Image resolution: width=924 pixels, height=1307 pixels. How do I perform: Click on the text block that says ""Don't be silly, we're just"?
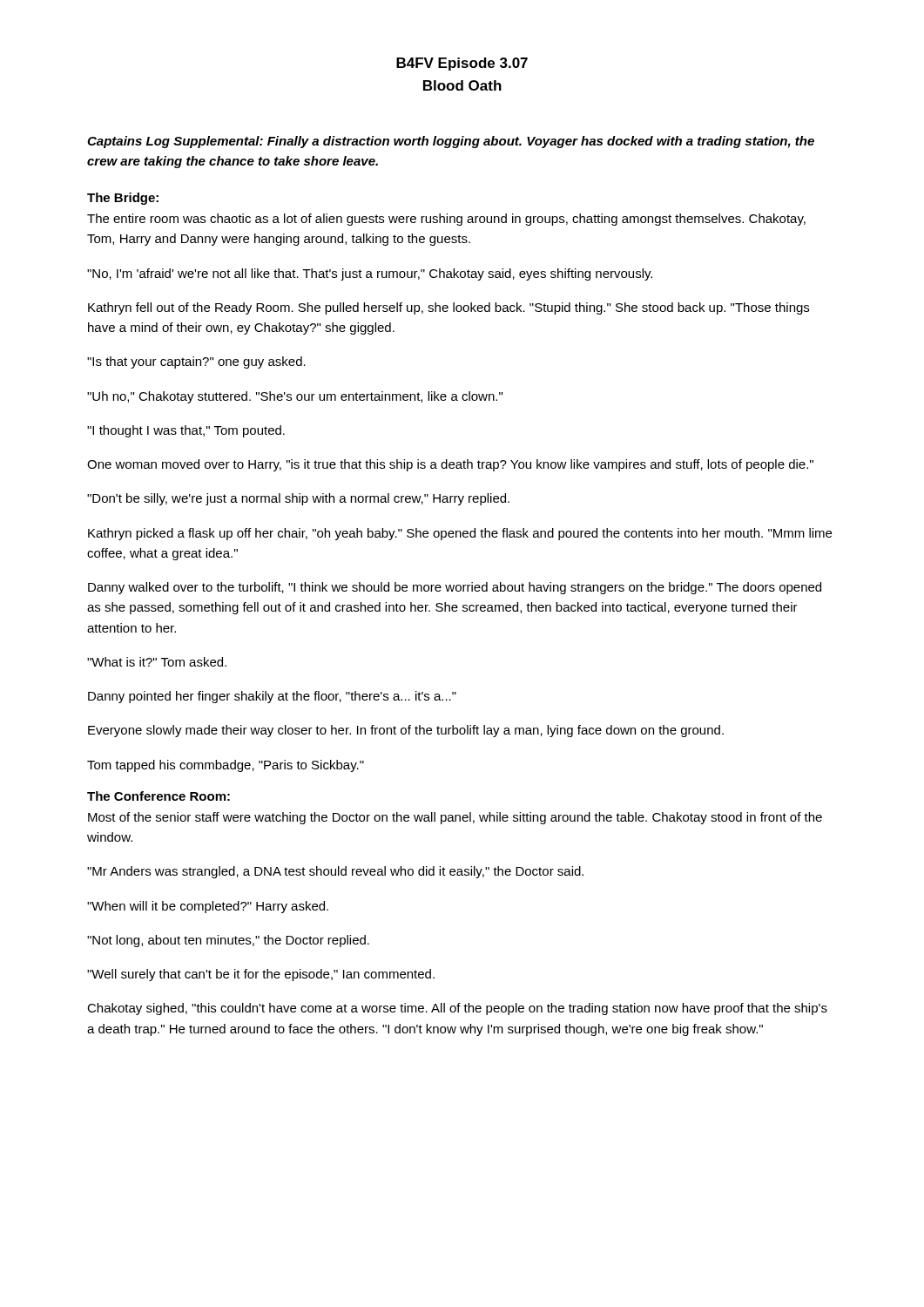click(299, 498)
